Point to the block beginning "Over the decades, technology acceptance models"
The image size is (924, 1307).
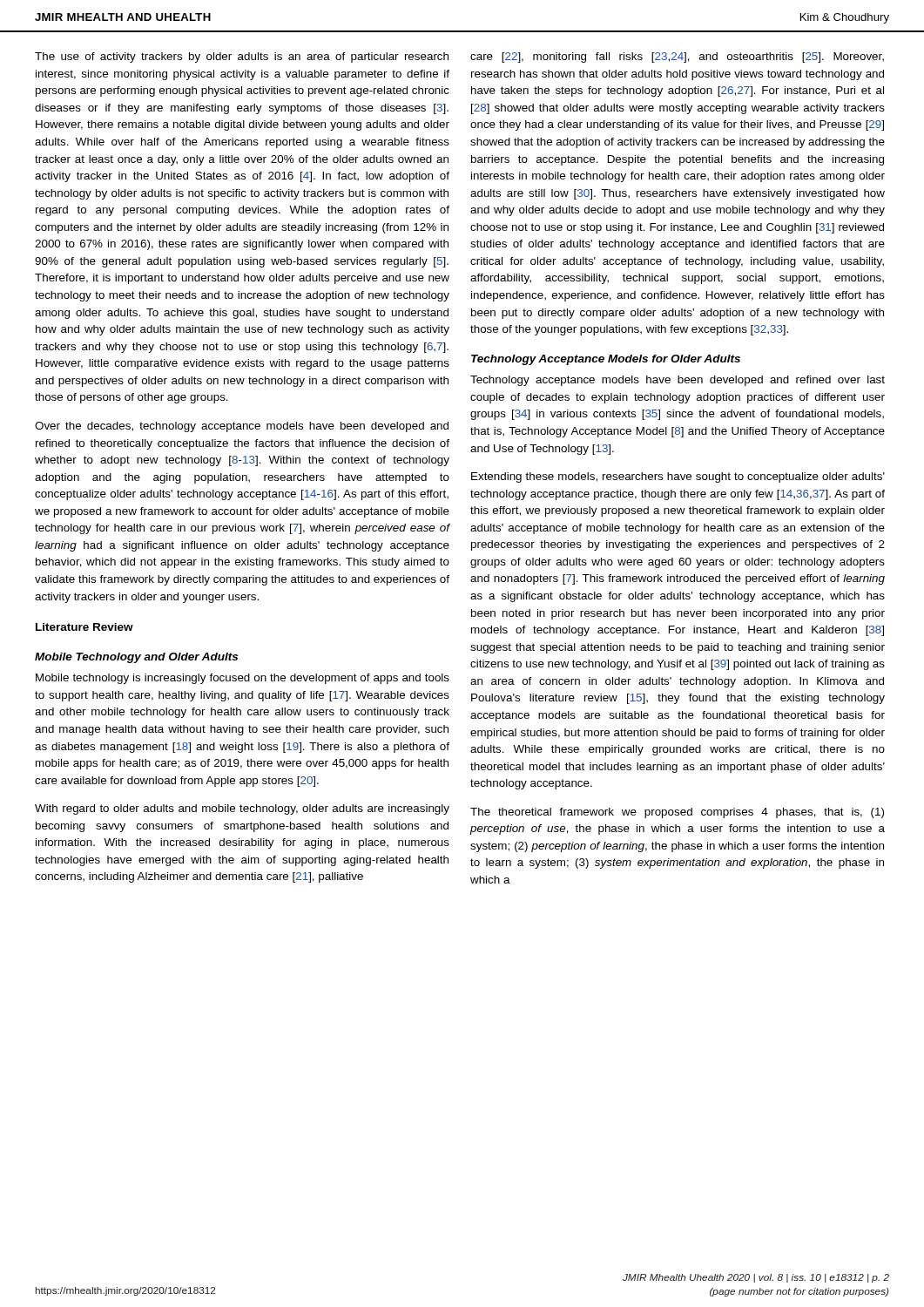(242, 511)
